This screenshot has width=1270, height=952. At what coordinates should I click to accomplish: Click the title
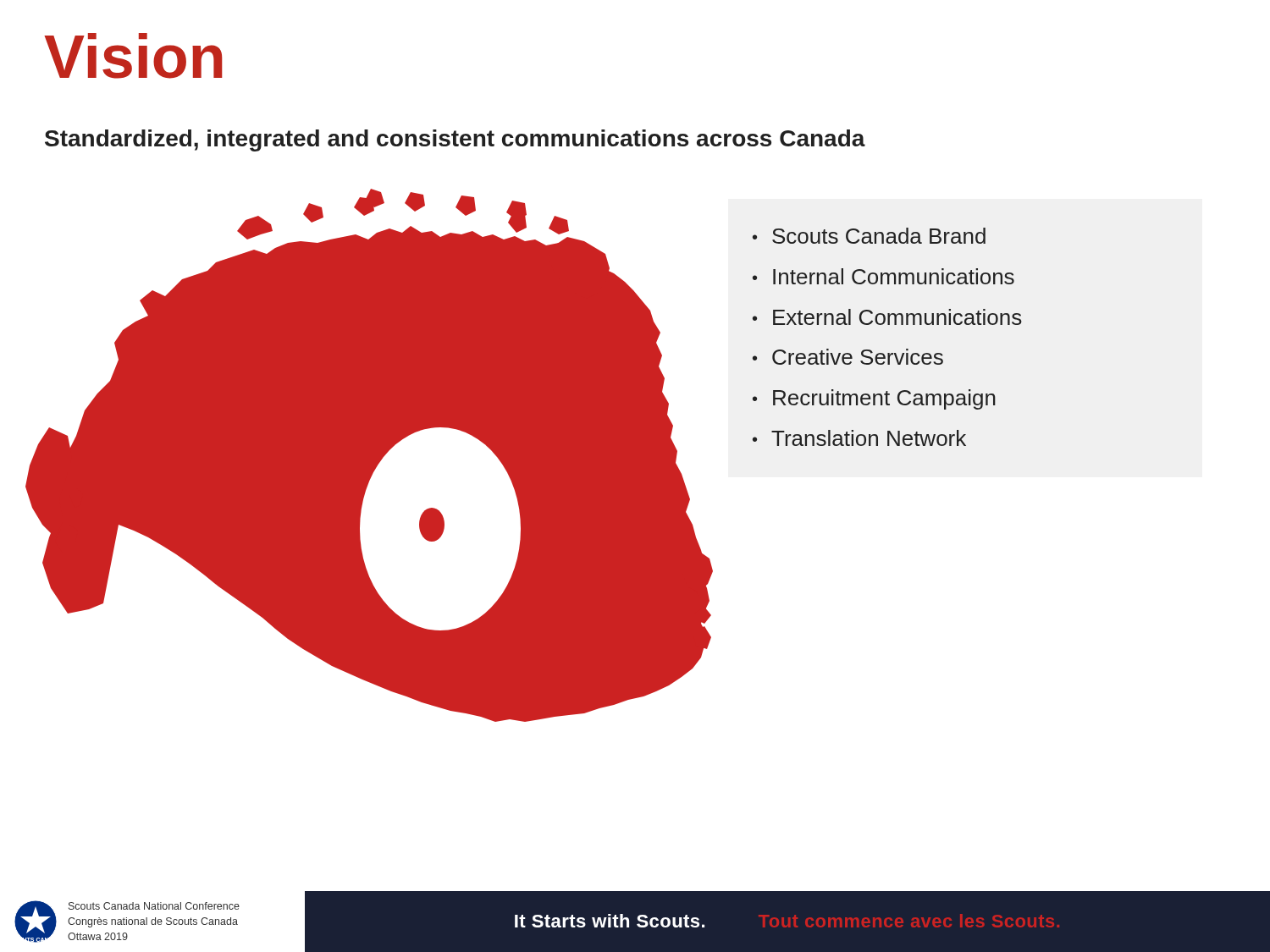(135, 57)
